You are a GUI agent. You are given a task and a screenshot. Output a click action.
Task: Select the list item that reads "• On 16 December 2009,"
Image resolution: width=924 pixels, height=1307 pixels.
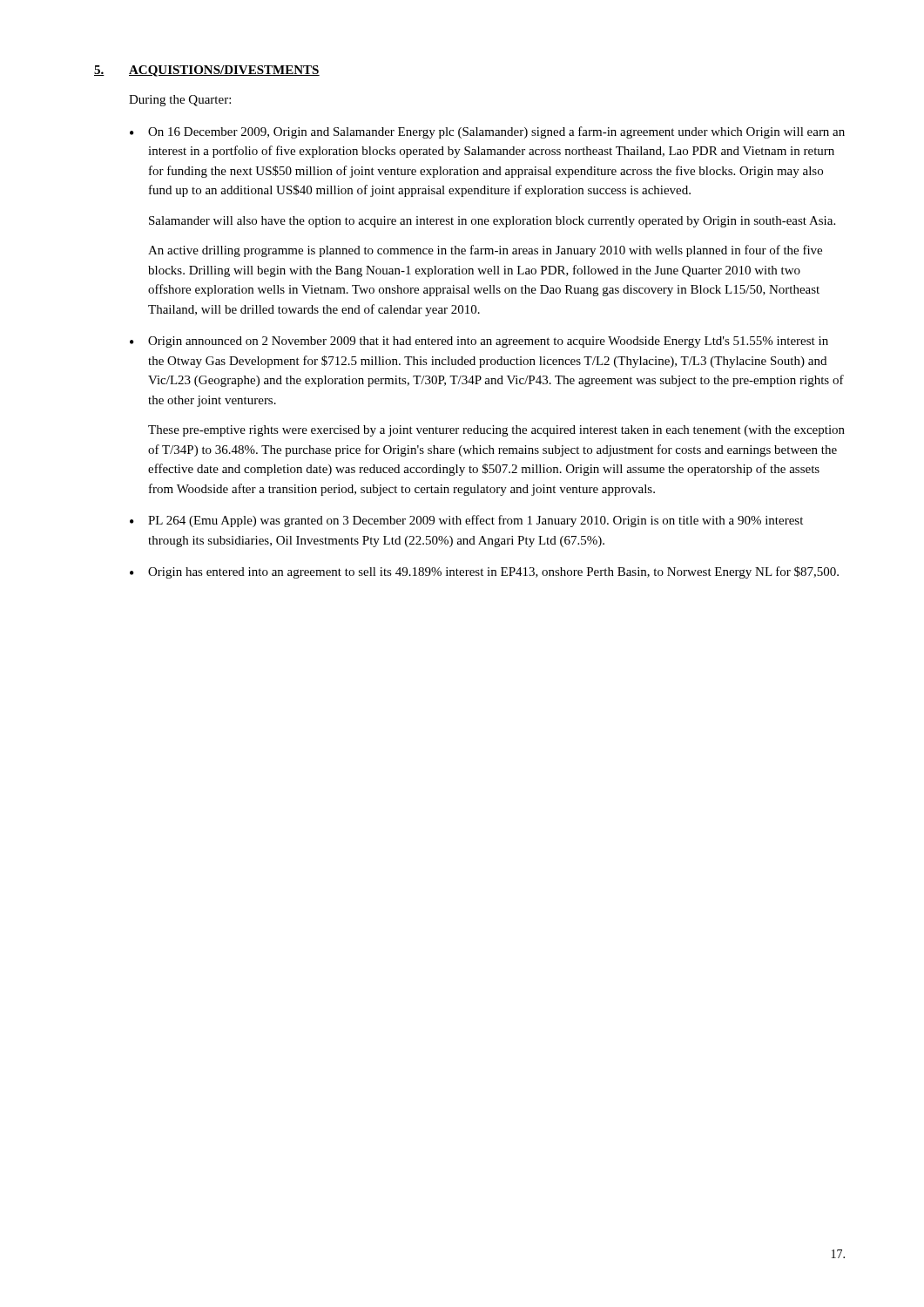[487, 220]
